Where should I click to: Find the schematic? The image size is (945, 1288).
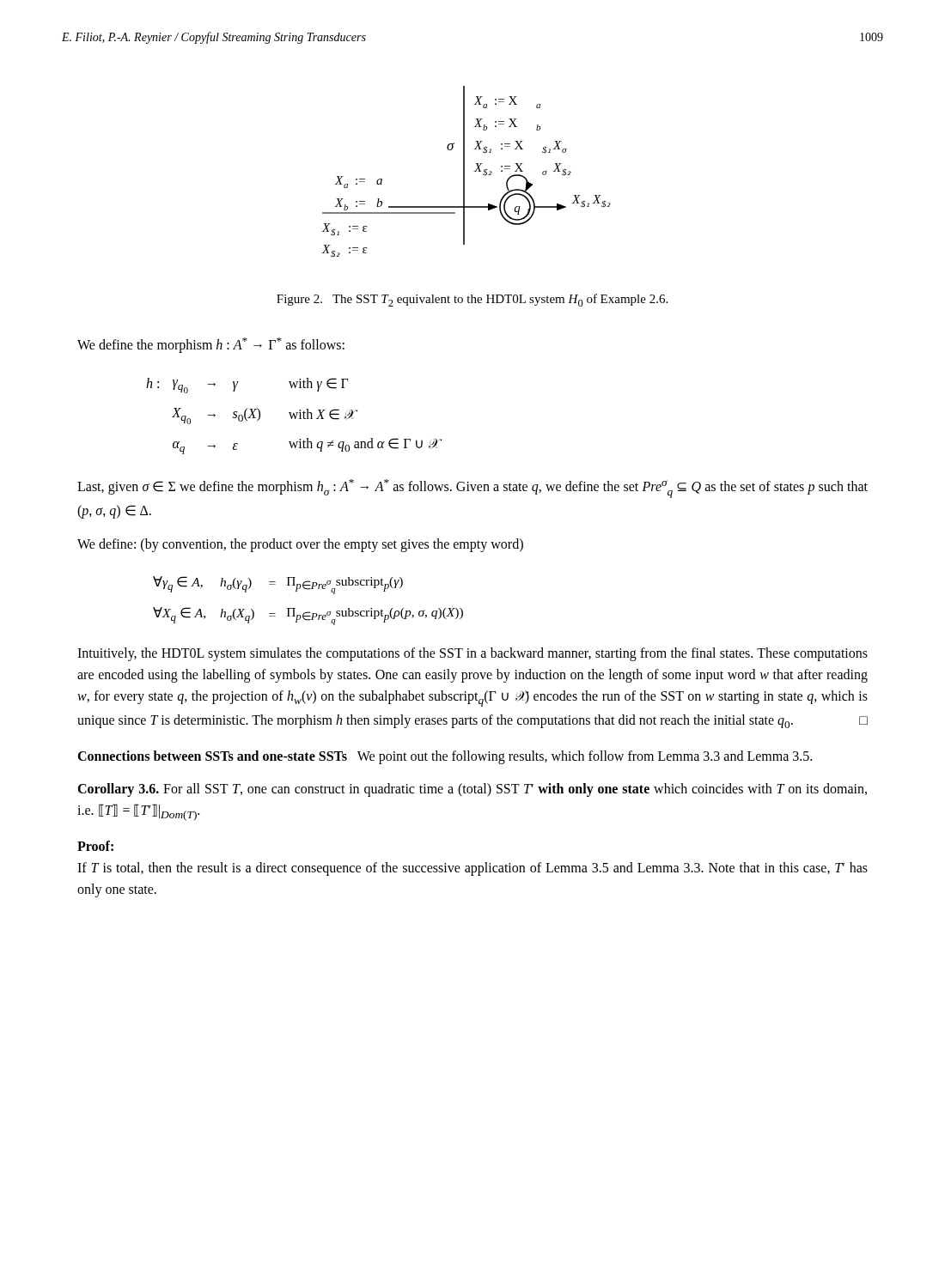point(472,182)
